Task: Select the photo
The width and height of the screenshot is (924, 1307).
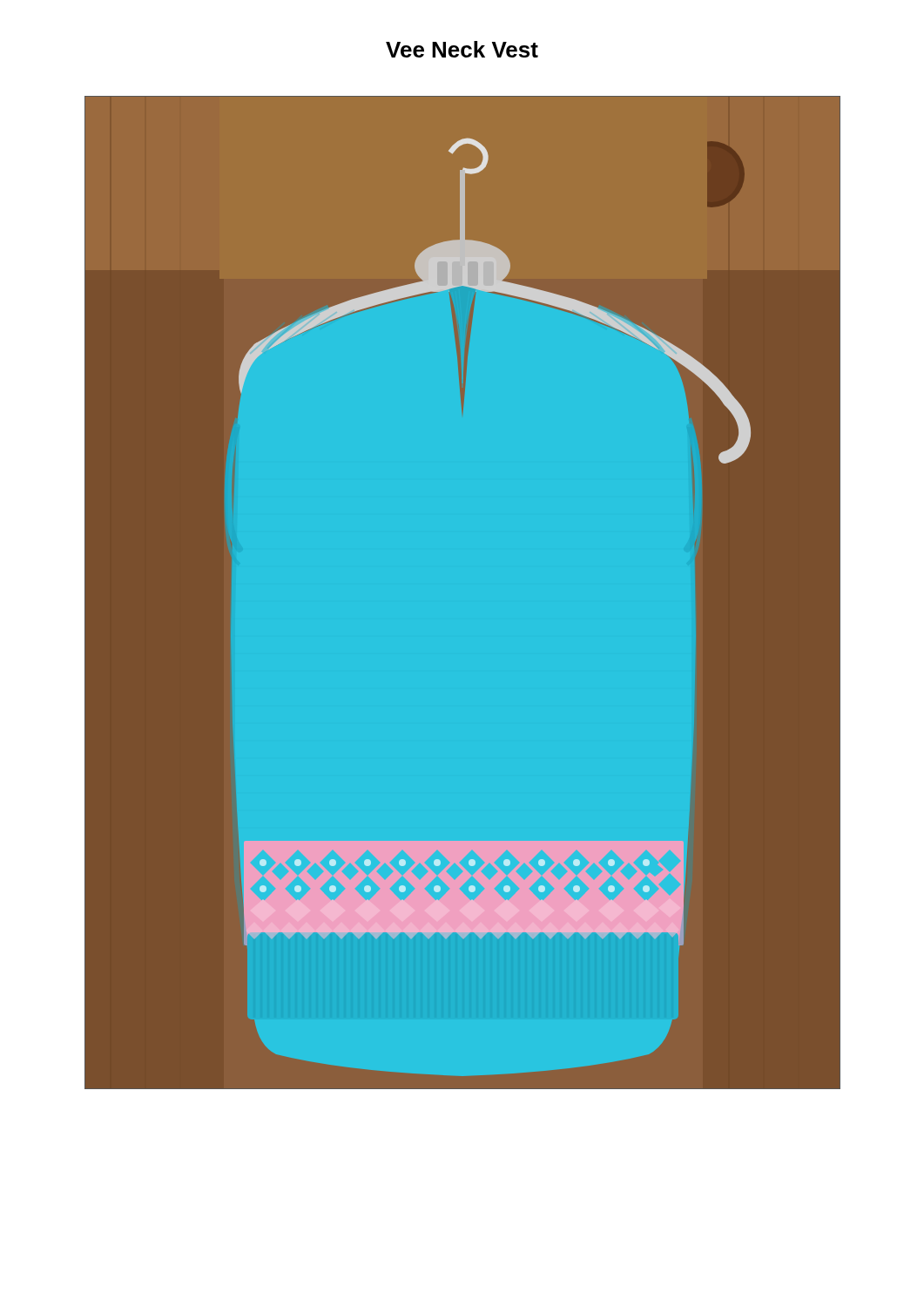Action: point(462,592)
